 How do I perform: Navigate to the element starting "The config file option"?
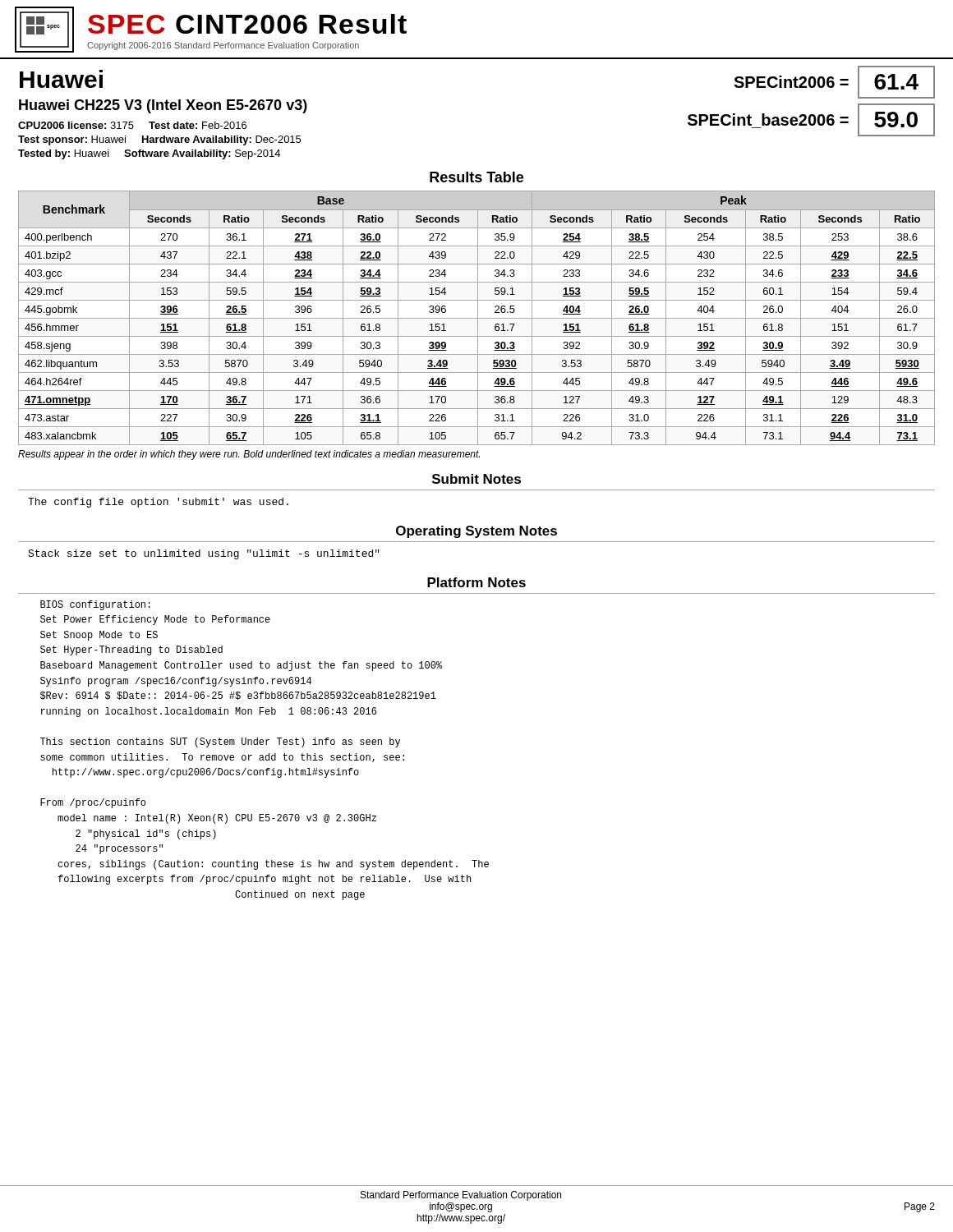click(x=159, y=502)
